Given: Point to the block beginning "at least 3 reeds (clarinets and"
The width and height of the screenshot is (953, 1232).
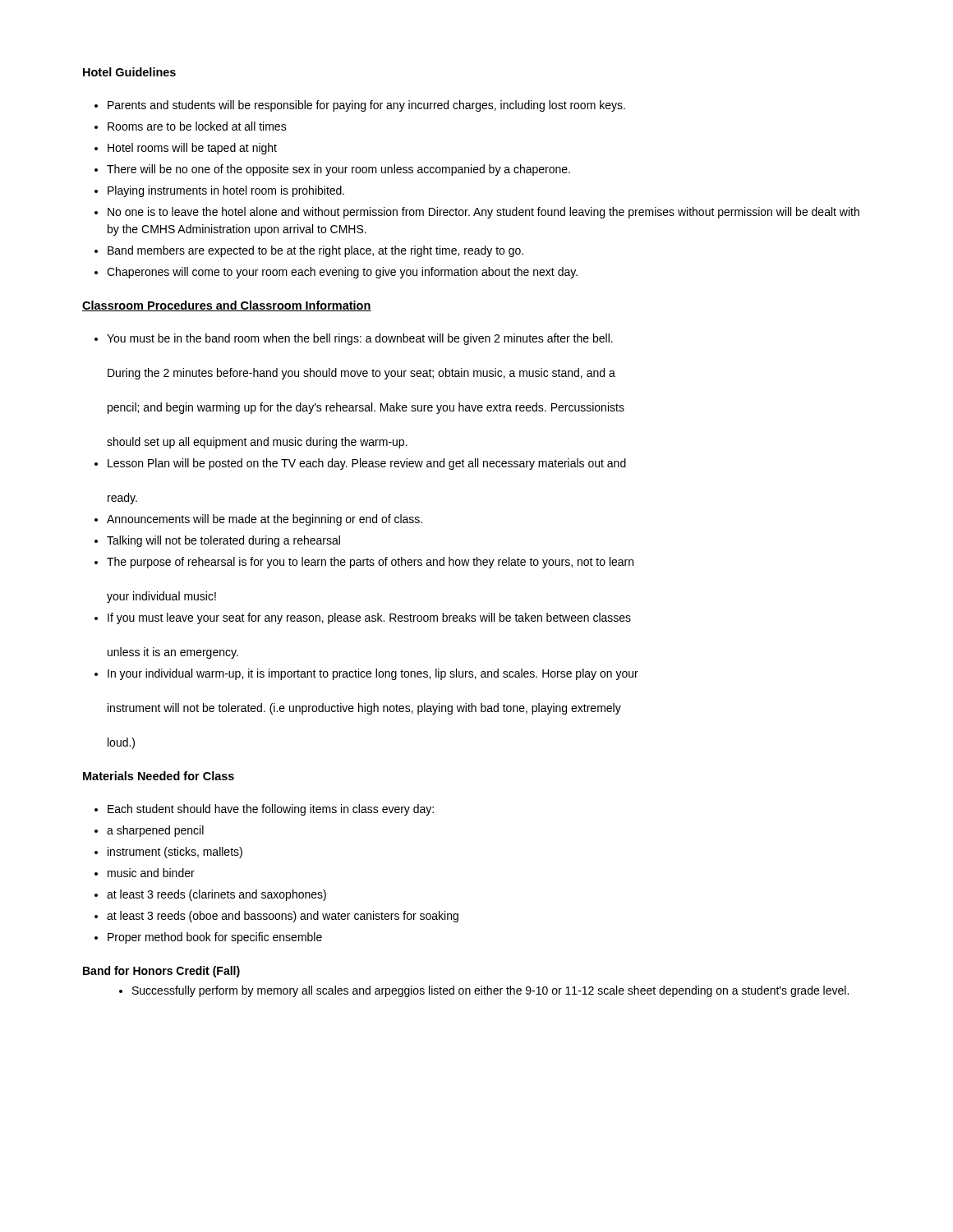Looking at the screenshot, I should (217, 894).
